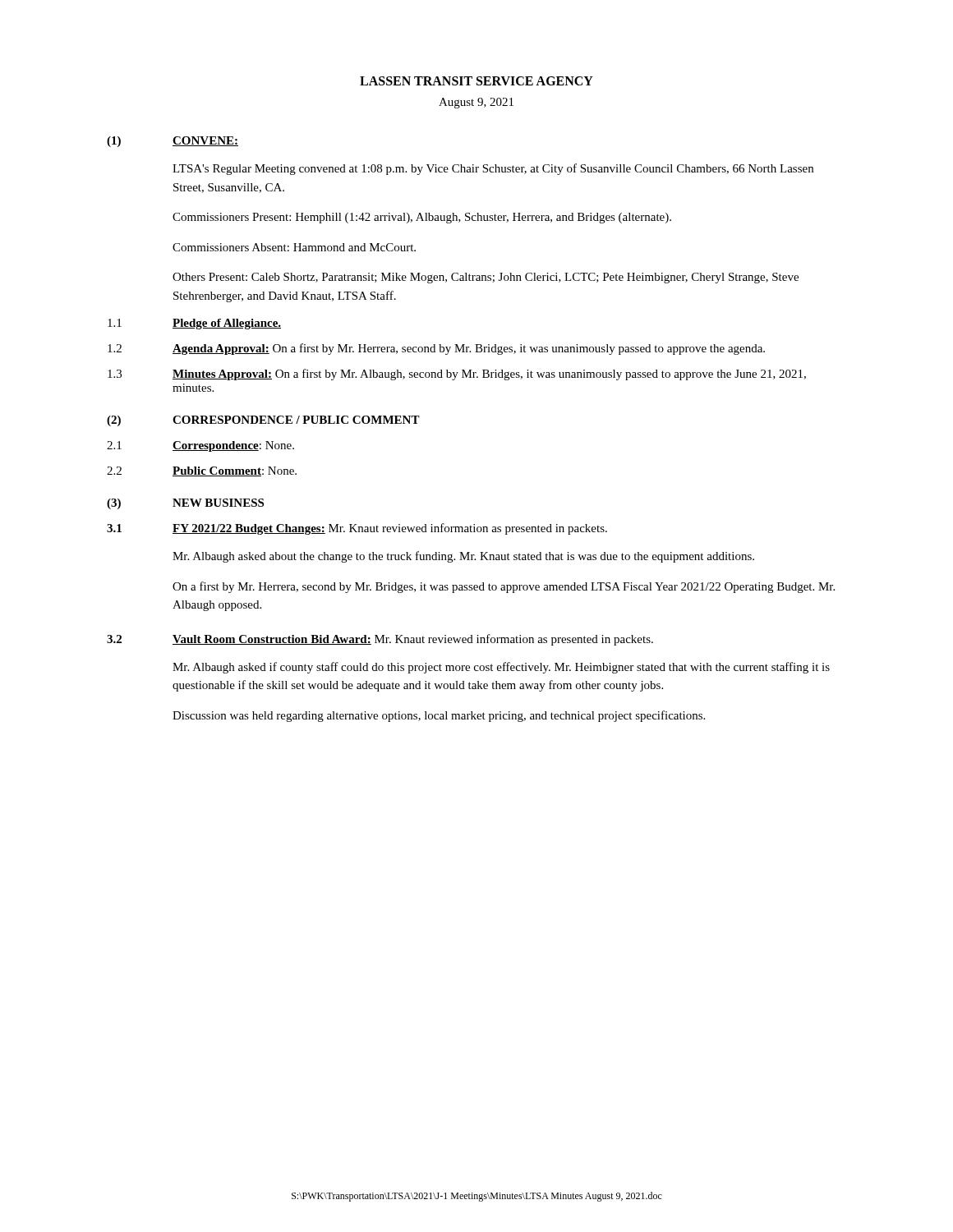This screenshot has height=1232, width=953.
Task: Point to the block starting "3.1 FY 2021/22 Budget"
Action: pyautogui.click(x=476, y=529)
